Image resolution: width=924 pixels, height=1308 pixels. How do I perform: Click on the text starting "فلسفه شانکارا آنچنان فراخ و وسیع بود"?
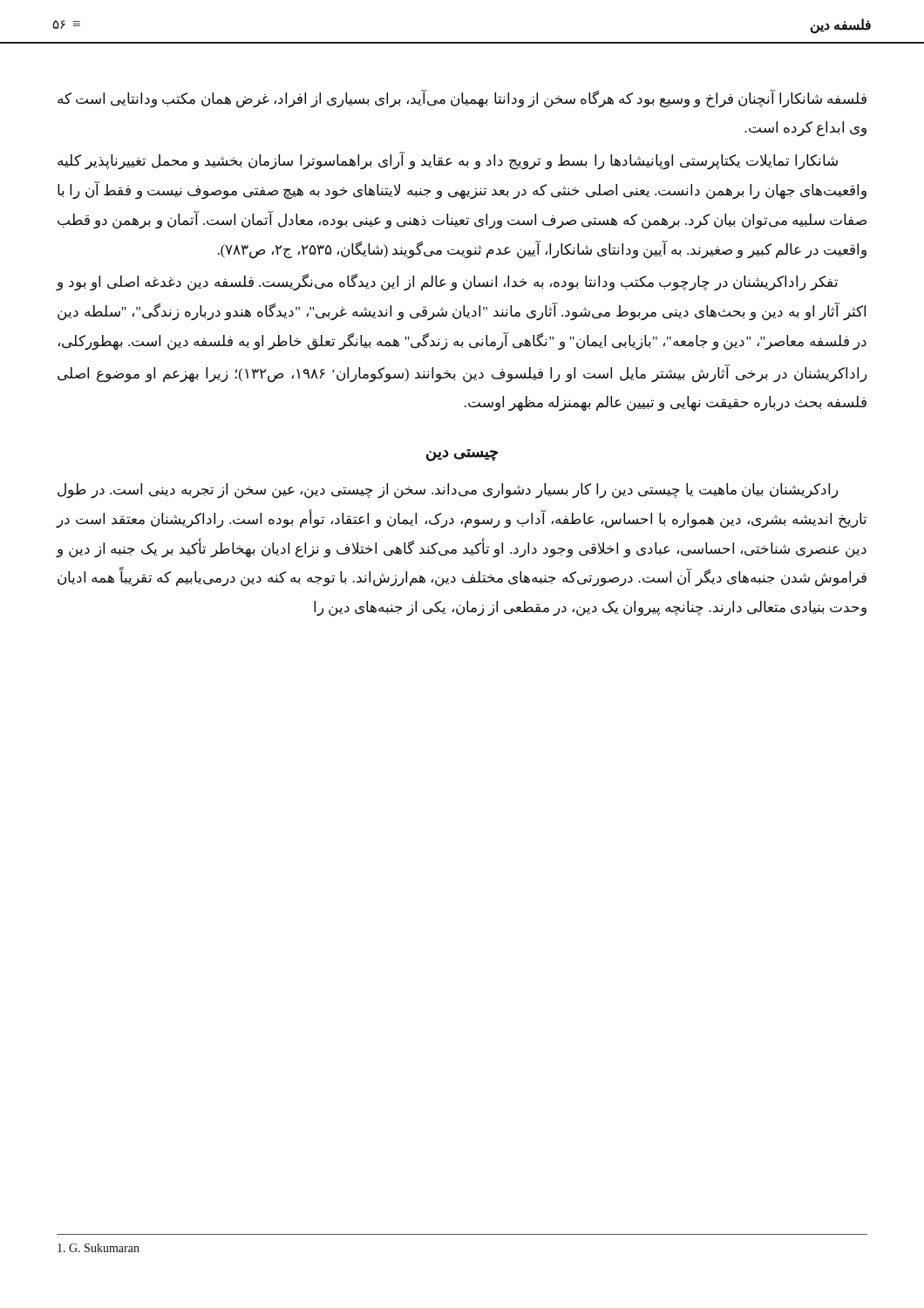pyautogui.click(x=462, y=114)
